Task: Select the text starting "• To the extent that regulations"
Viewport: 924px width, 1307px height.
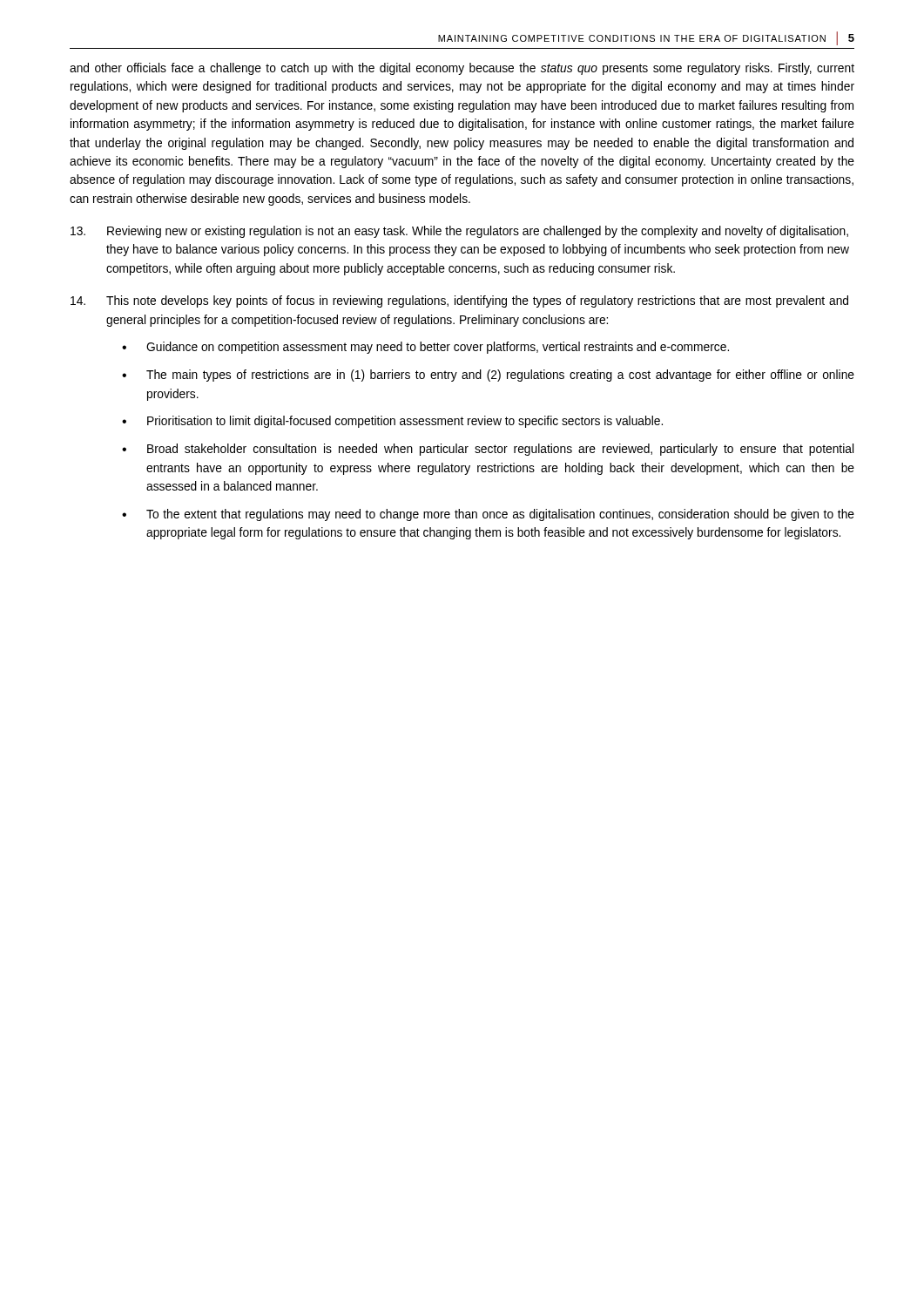Action: (484, 524)
